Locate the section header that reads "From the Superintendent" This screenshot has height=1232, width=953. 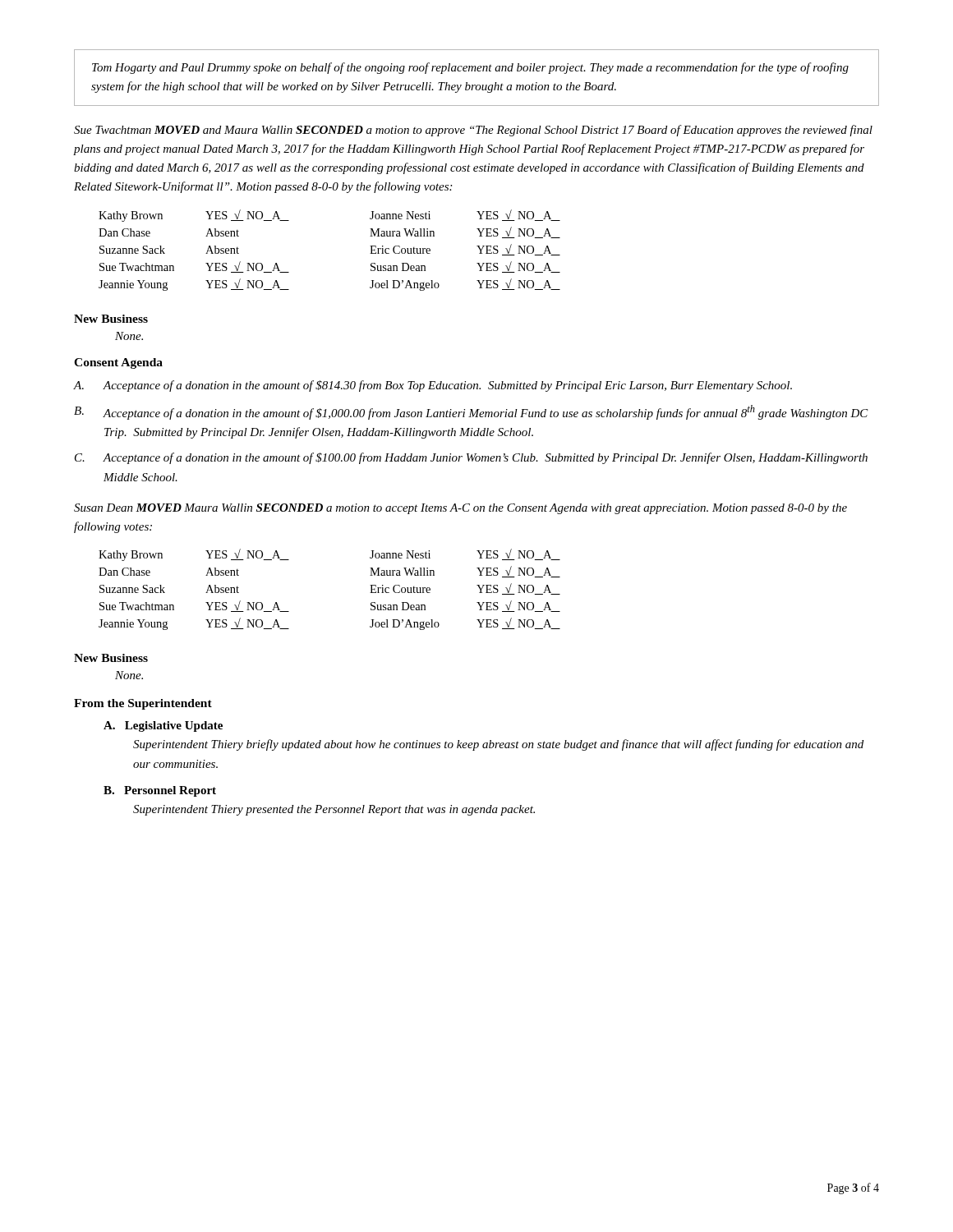143,703
